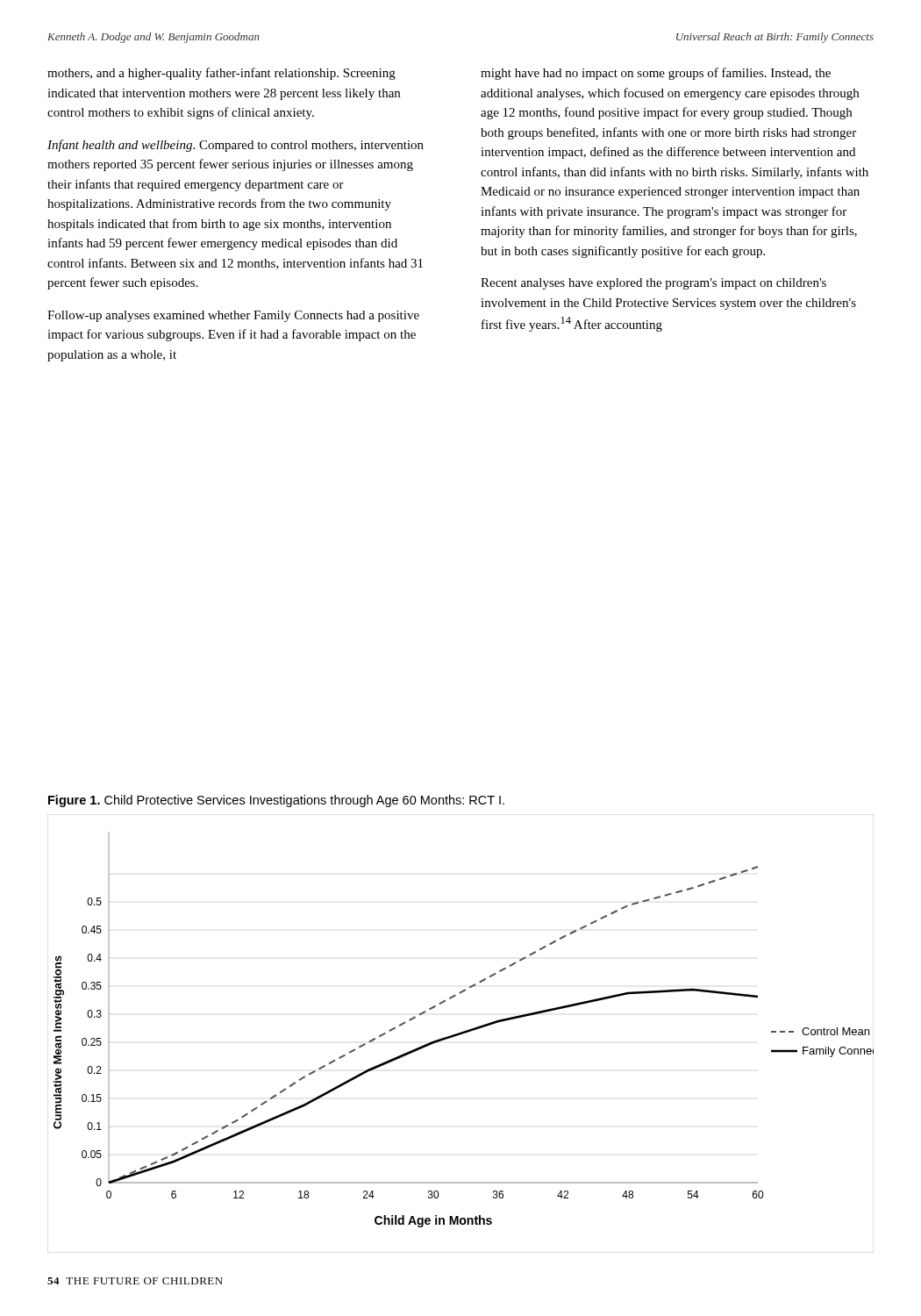
Task: Select a caption
Action: click(x=460, y=801)
